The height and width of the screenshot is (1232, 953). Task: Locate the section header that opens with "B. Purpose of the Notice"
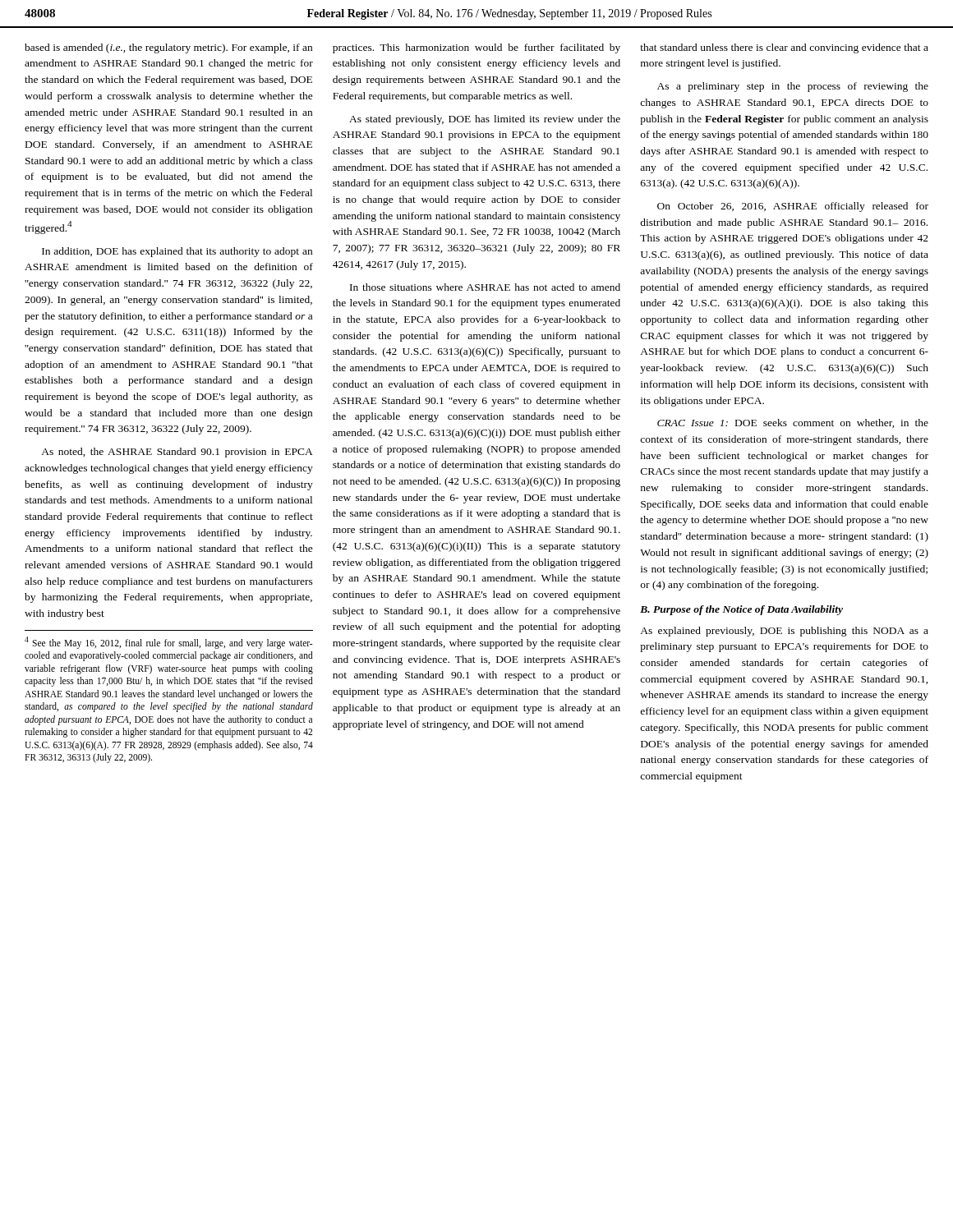pos(742,609)
